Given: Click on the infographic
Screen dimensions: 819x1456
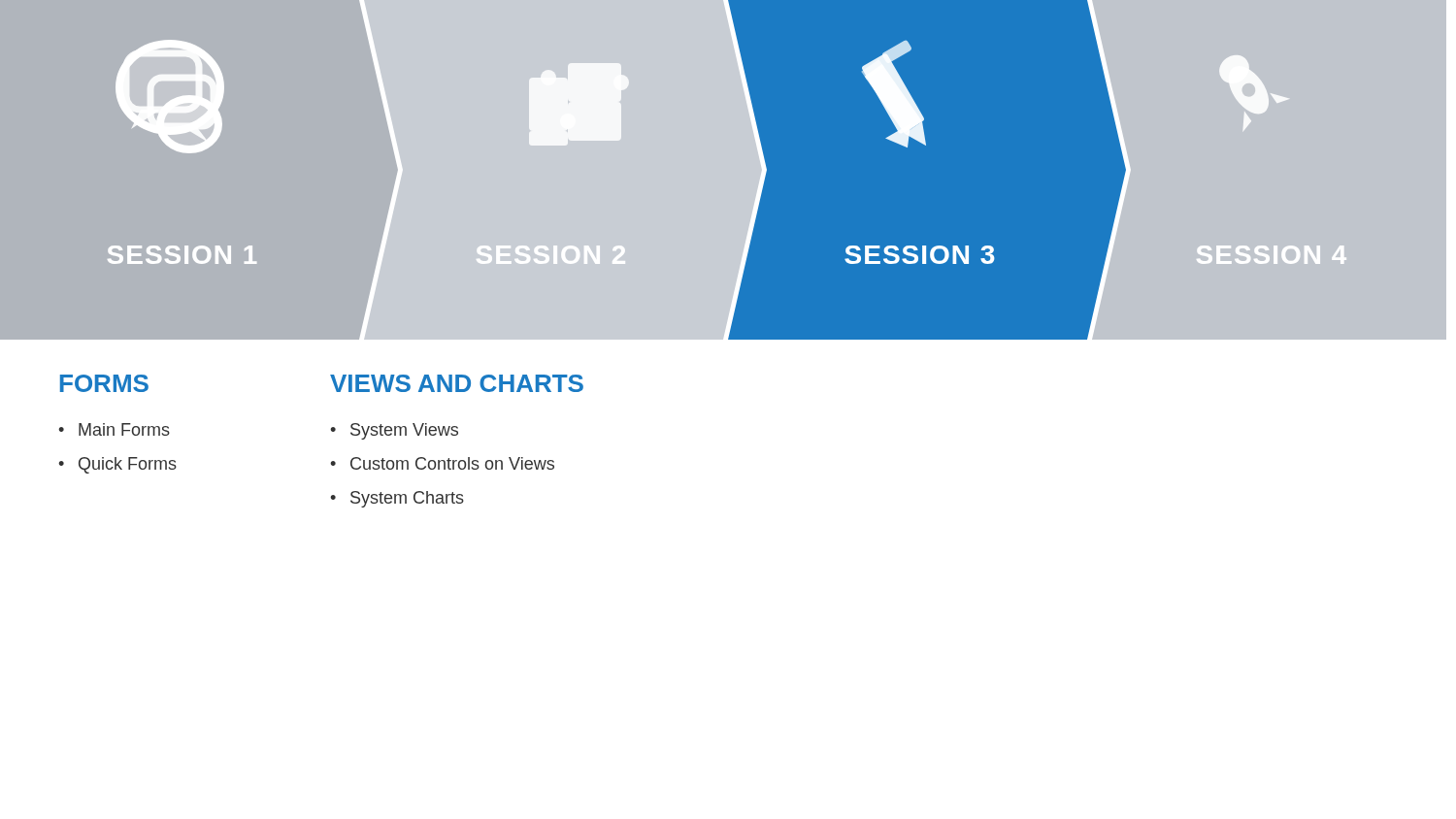Looking at the screenshot, I should tap(728, 170).
